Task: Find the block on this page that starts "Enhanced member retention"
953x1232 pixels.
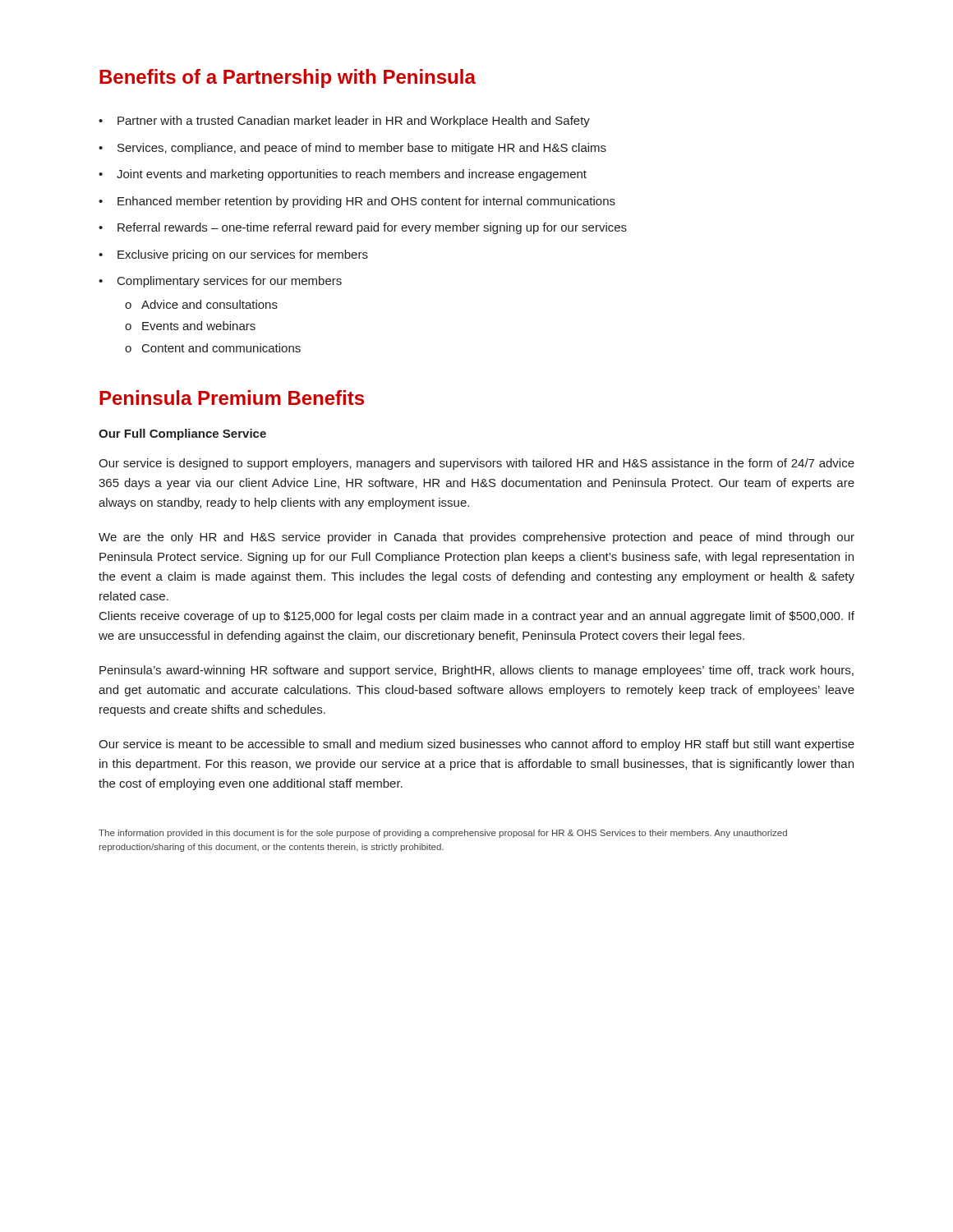Action: coord(366,200)
